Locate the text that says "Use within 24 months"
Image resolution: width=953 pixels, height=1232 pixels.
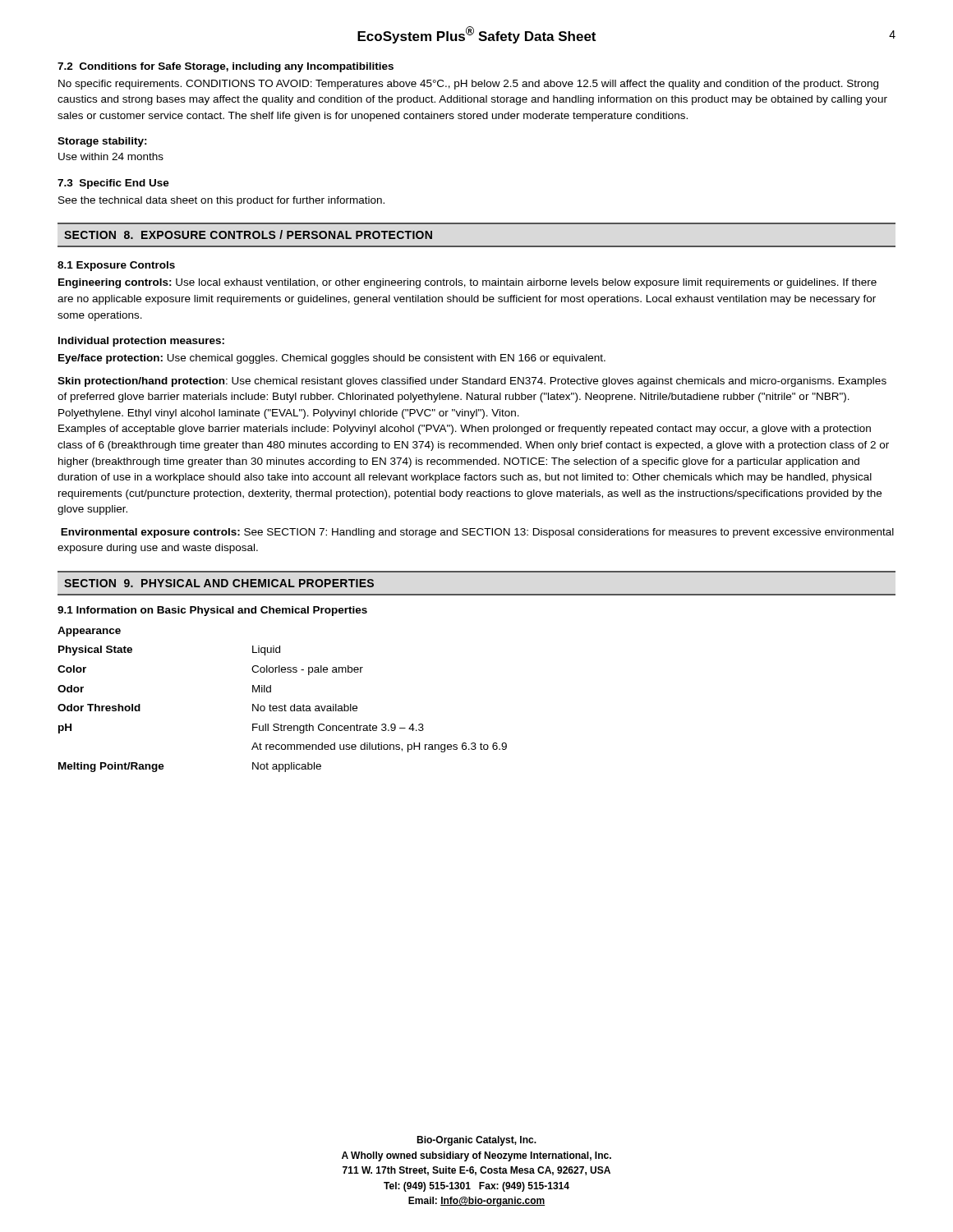point(111,157)
